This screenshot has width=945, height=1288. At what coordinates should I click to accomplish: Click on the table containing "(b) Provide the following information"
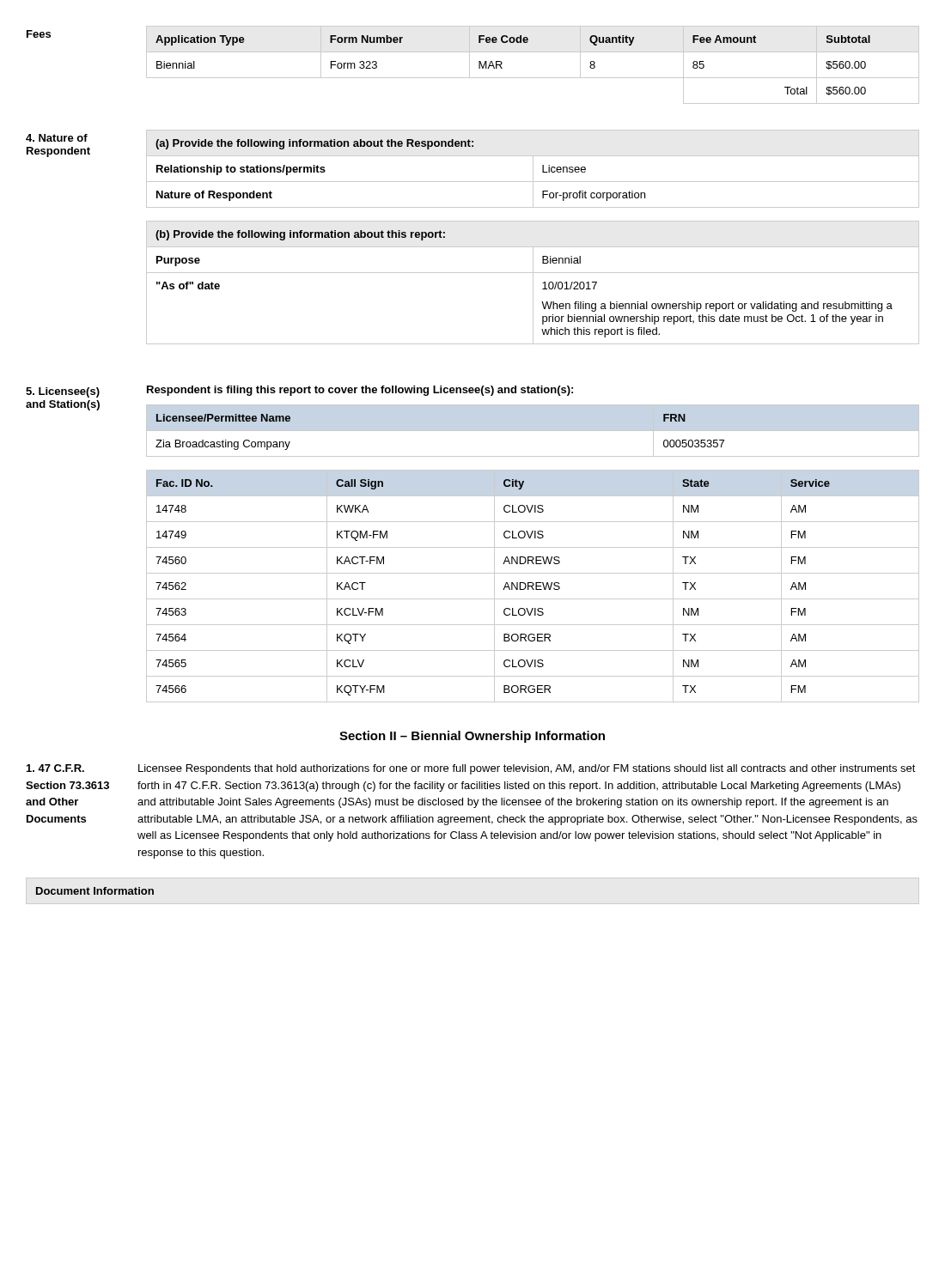click(x=533, y=282)
